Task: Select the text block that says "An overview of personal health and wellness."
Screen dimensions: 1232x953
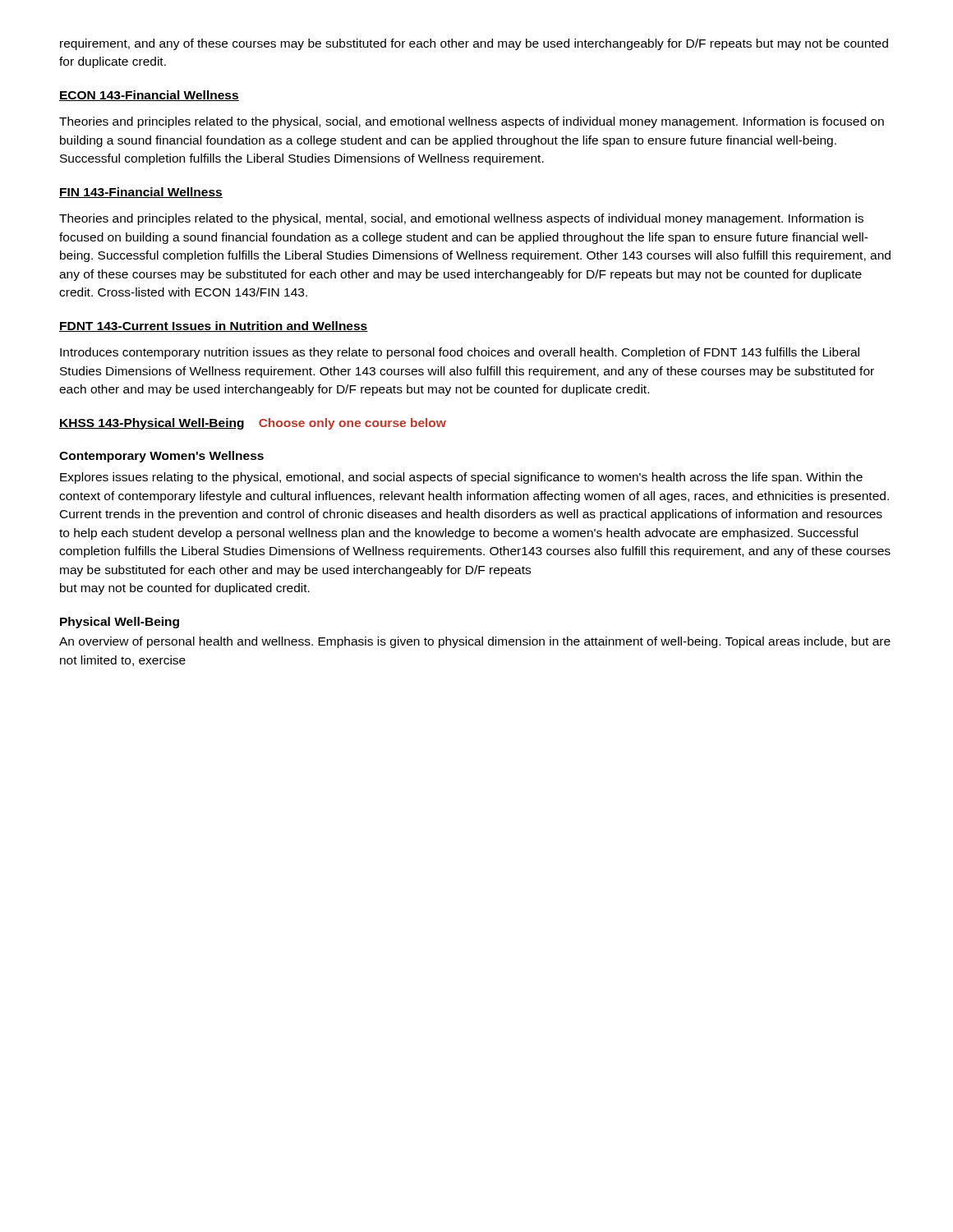Action: (476, 651)
